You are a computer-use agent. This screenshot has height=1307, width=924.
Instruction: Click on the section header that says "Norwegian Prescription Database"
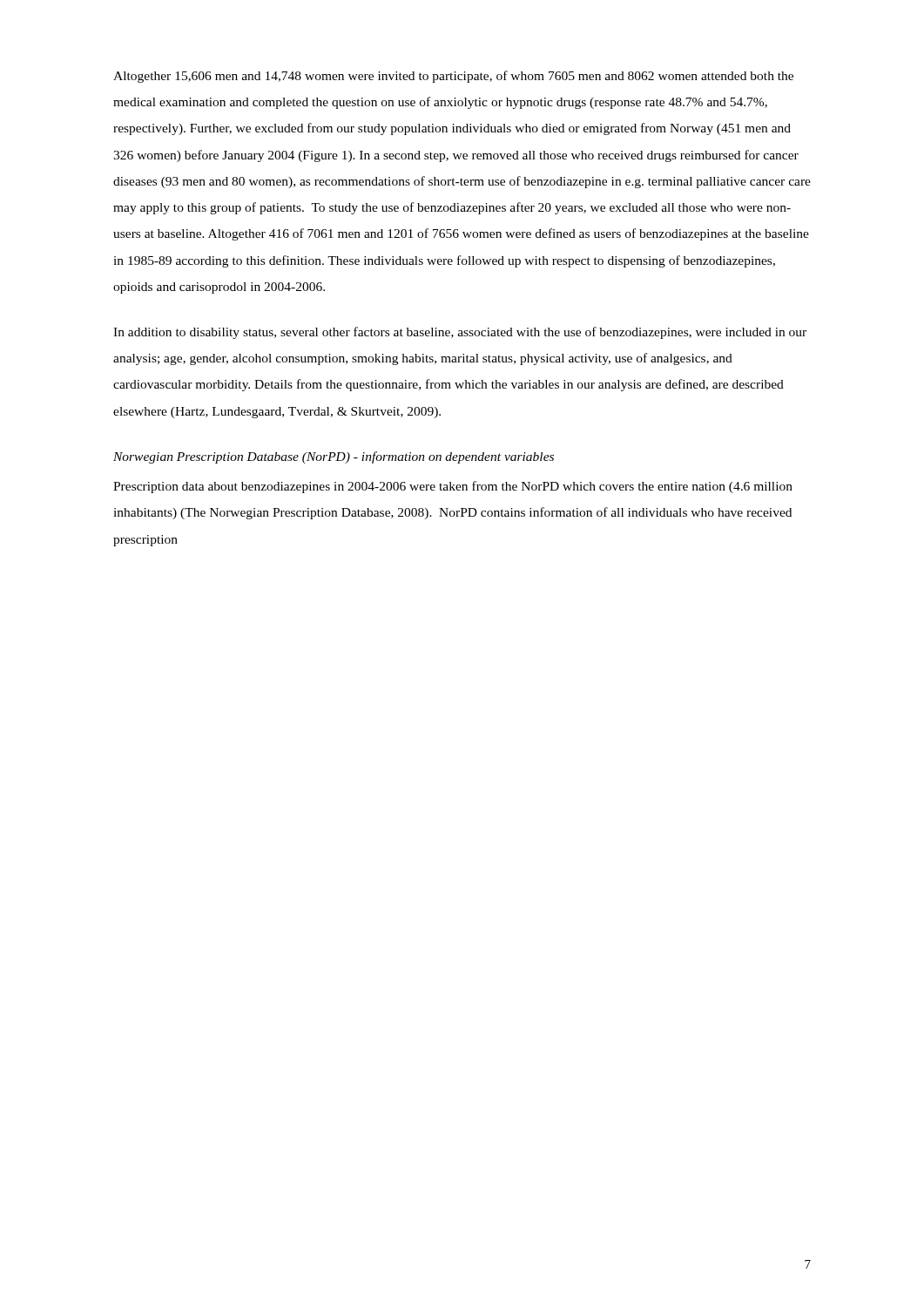(334, 456)
